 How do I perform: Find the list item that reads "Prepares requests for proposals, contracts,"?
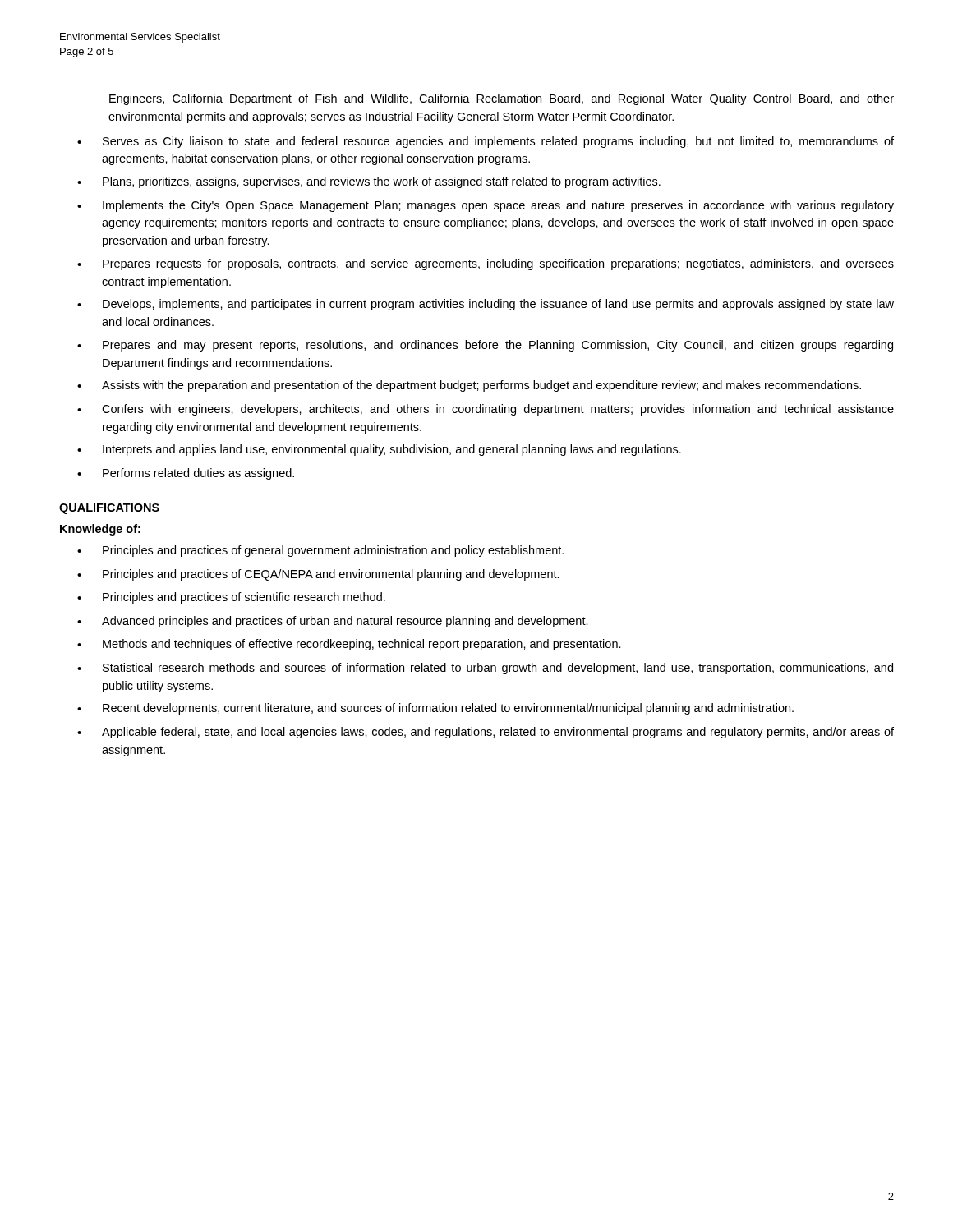[x=498, y=273]
